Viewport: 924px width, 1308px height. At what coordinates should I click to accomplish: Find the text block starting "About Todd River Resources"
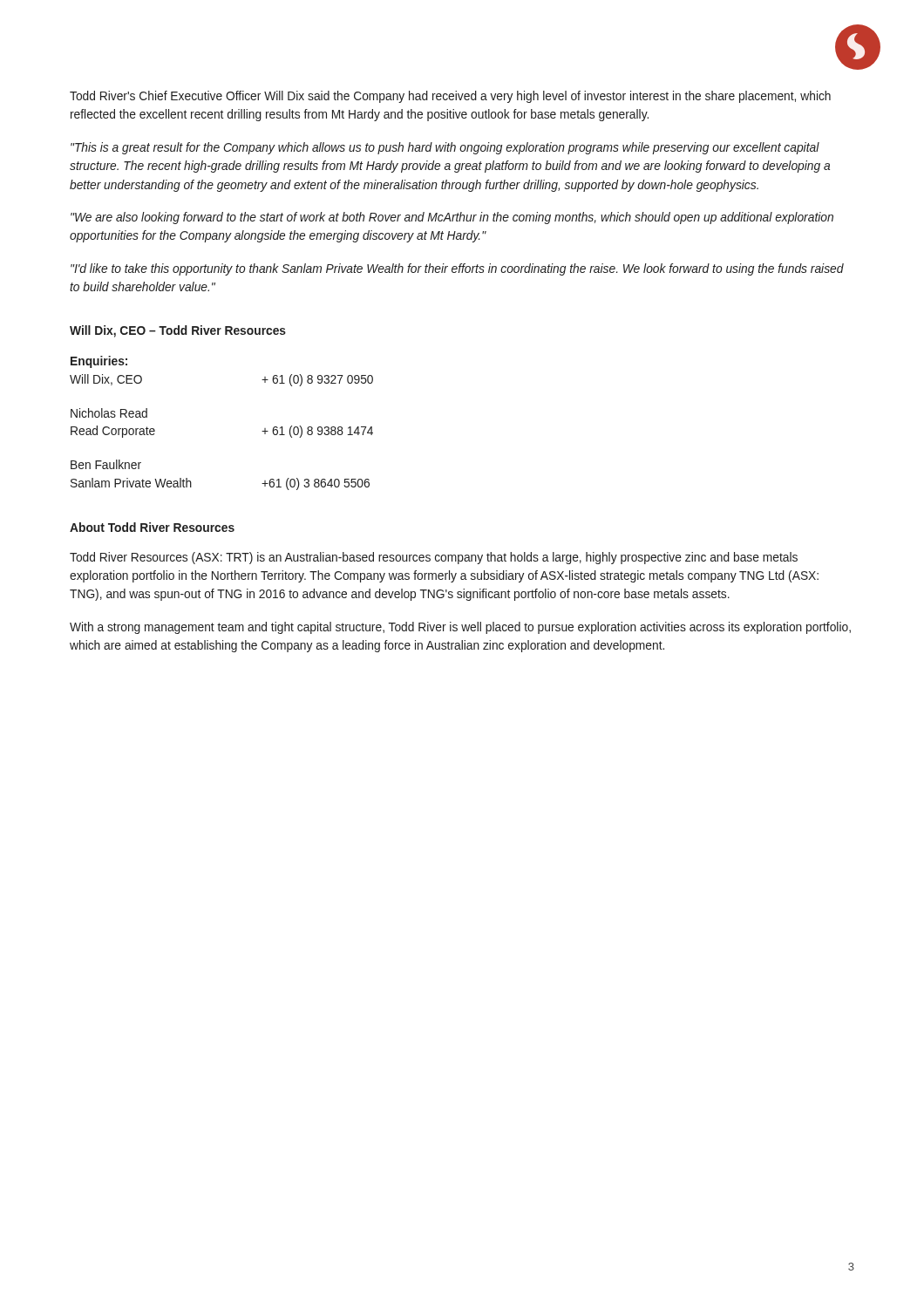(152, 528)
